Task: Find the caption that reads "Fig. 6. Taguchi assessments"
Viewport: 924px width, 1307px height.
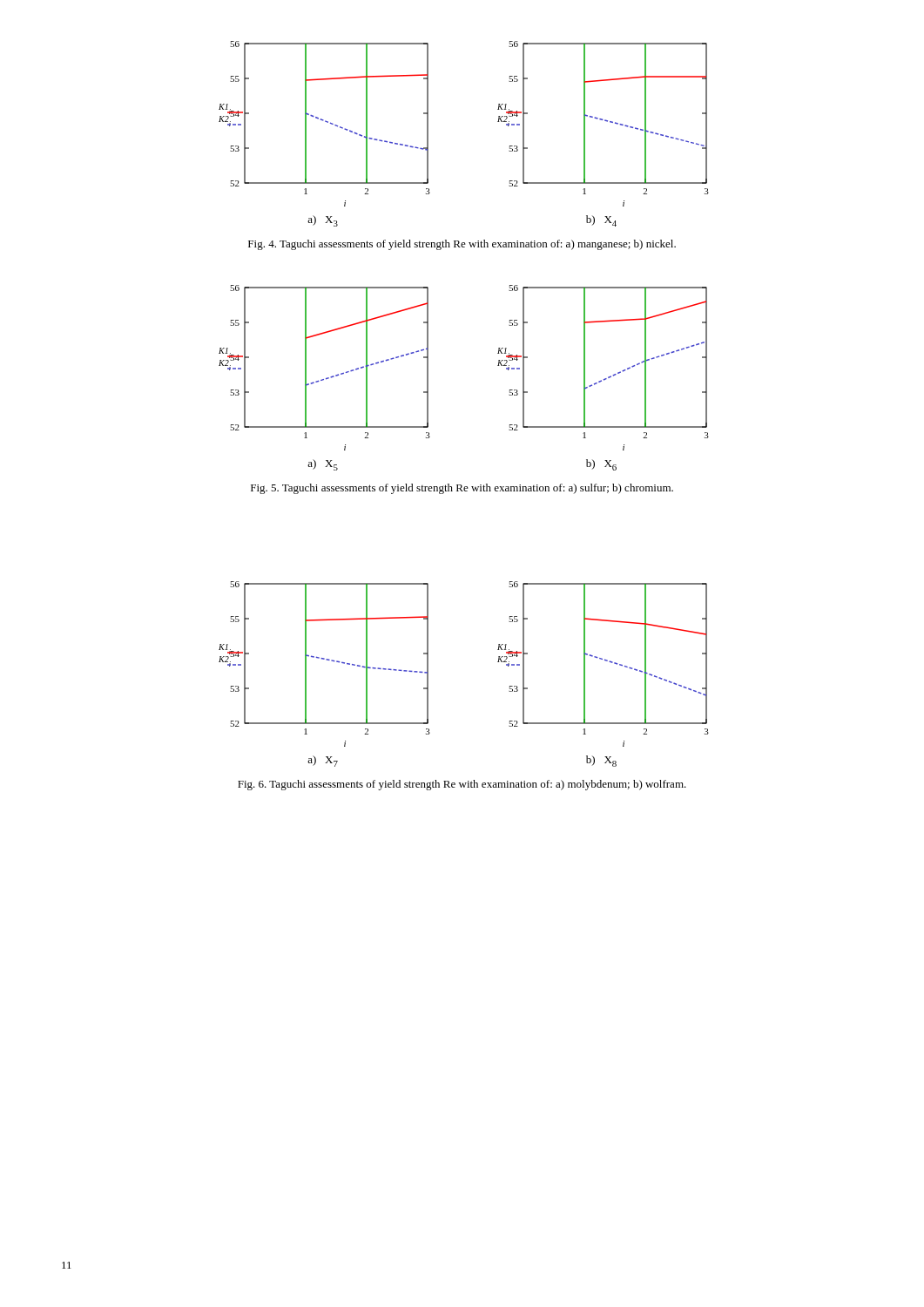Action: (x=462, y=783)
